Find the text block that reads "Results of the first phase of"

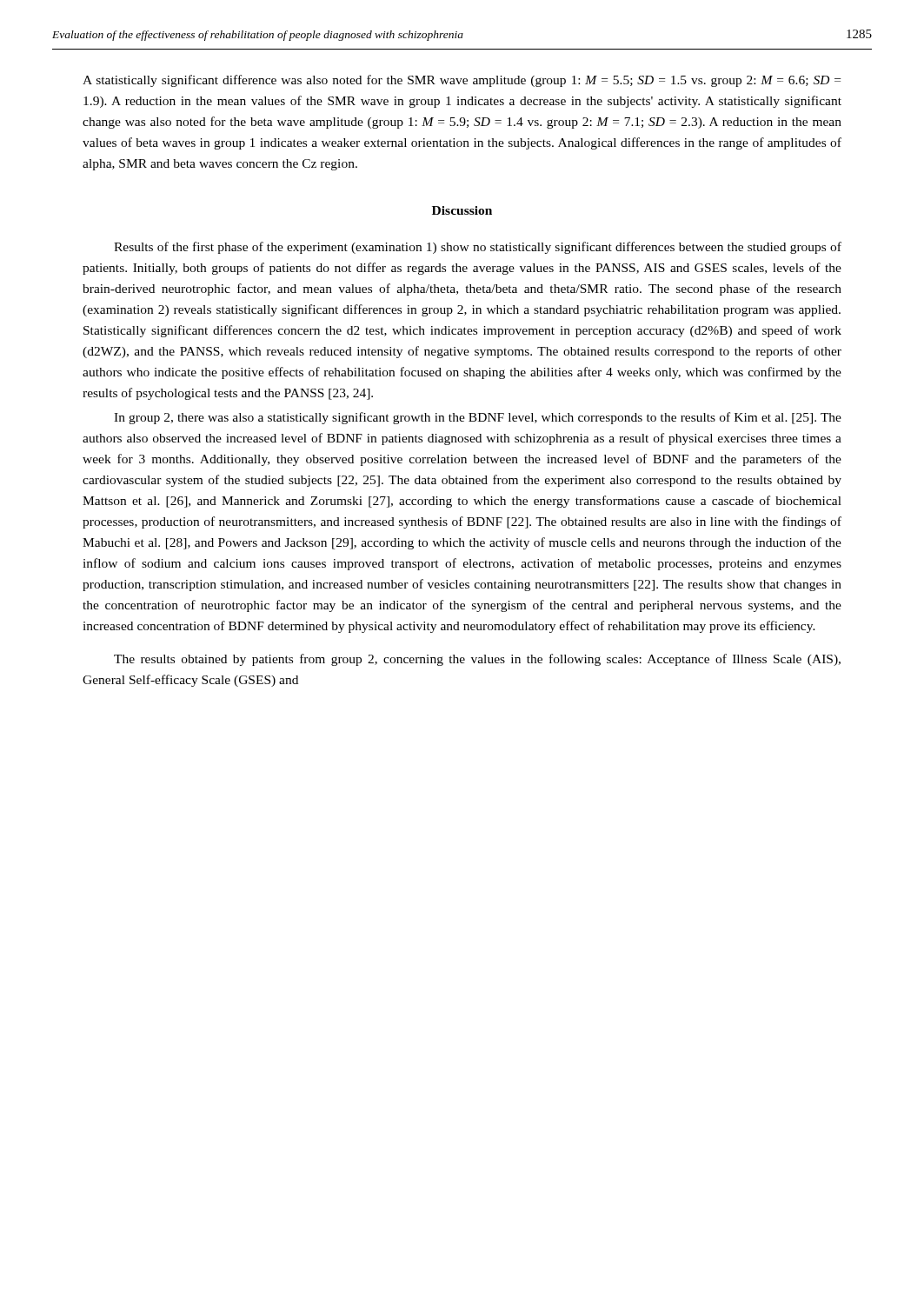point(462,320)
